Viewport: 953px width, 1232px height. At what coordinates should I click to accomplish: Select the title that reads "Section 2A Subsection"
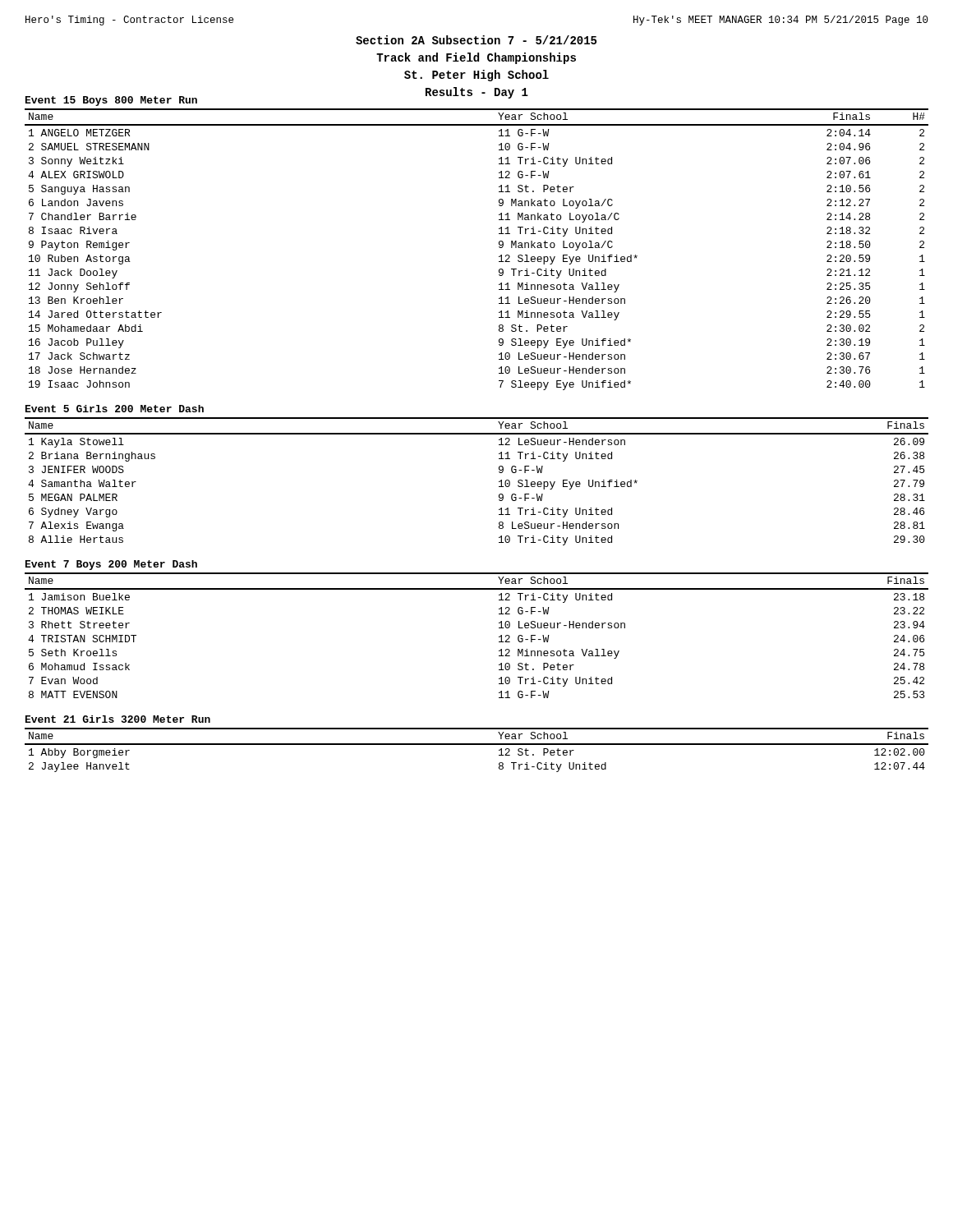click(x=476, y=67)
